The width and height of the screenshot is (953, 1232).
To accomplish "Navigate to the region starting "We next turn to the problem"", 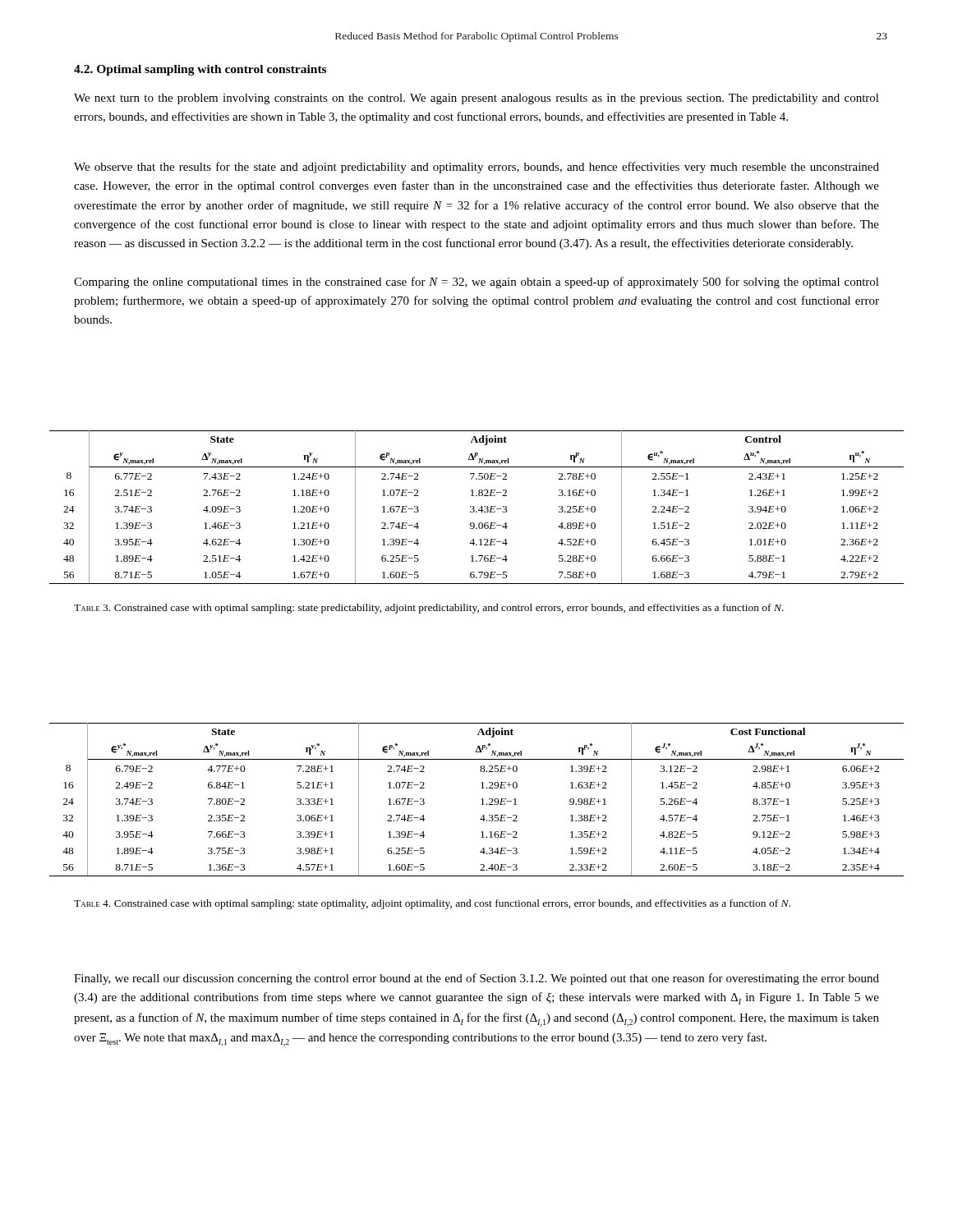I will (476, 107).
